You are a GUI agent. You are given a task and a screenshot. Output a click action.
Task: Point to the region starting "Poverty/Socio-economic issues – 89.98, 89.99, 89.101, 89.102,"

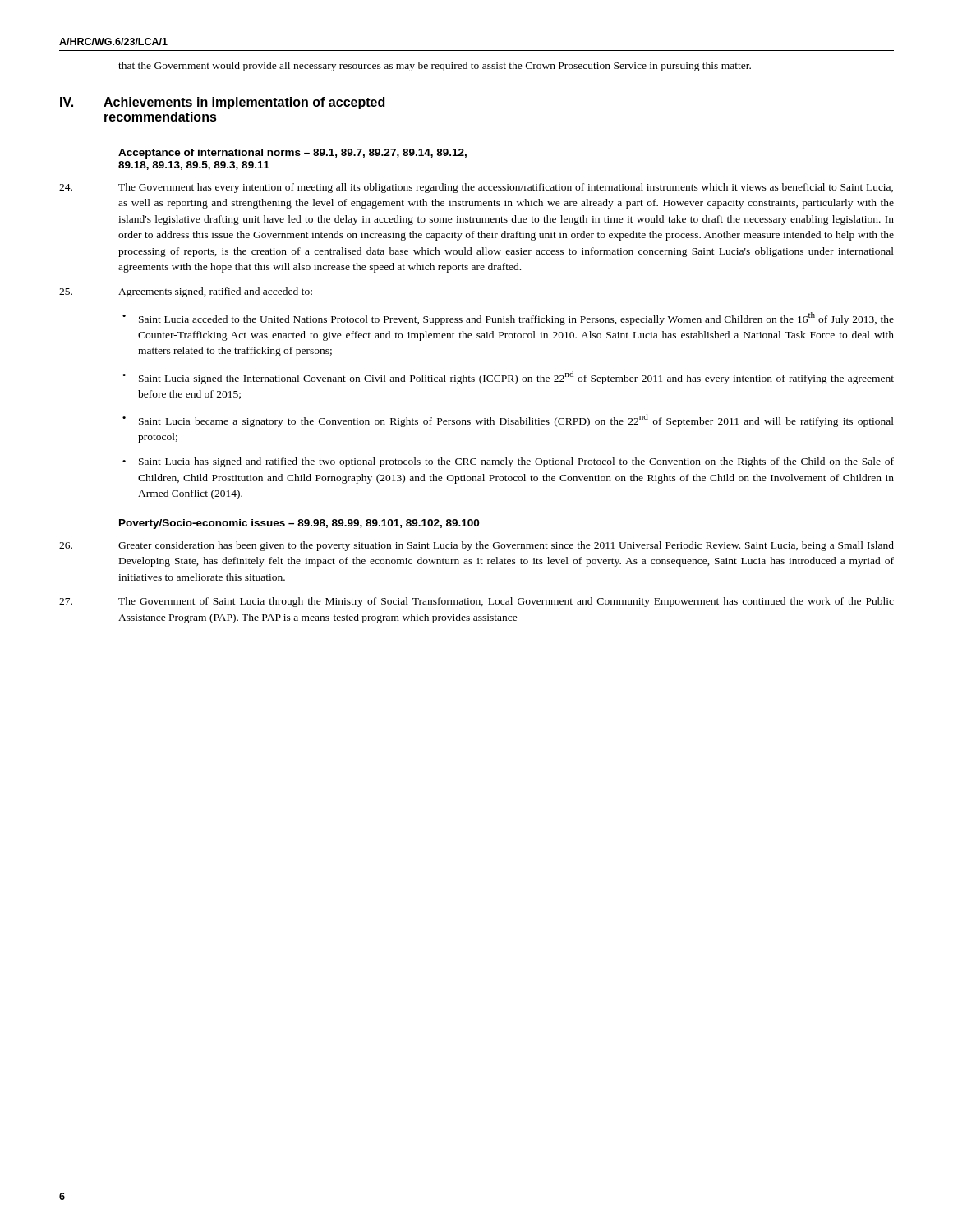click(299, 522)
